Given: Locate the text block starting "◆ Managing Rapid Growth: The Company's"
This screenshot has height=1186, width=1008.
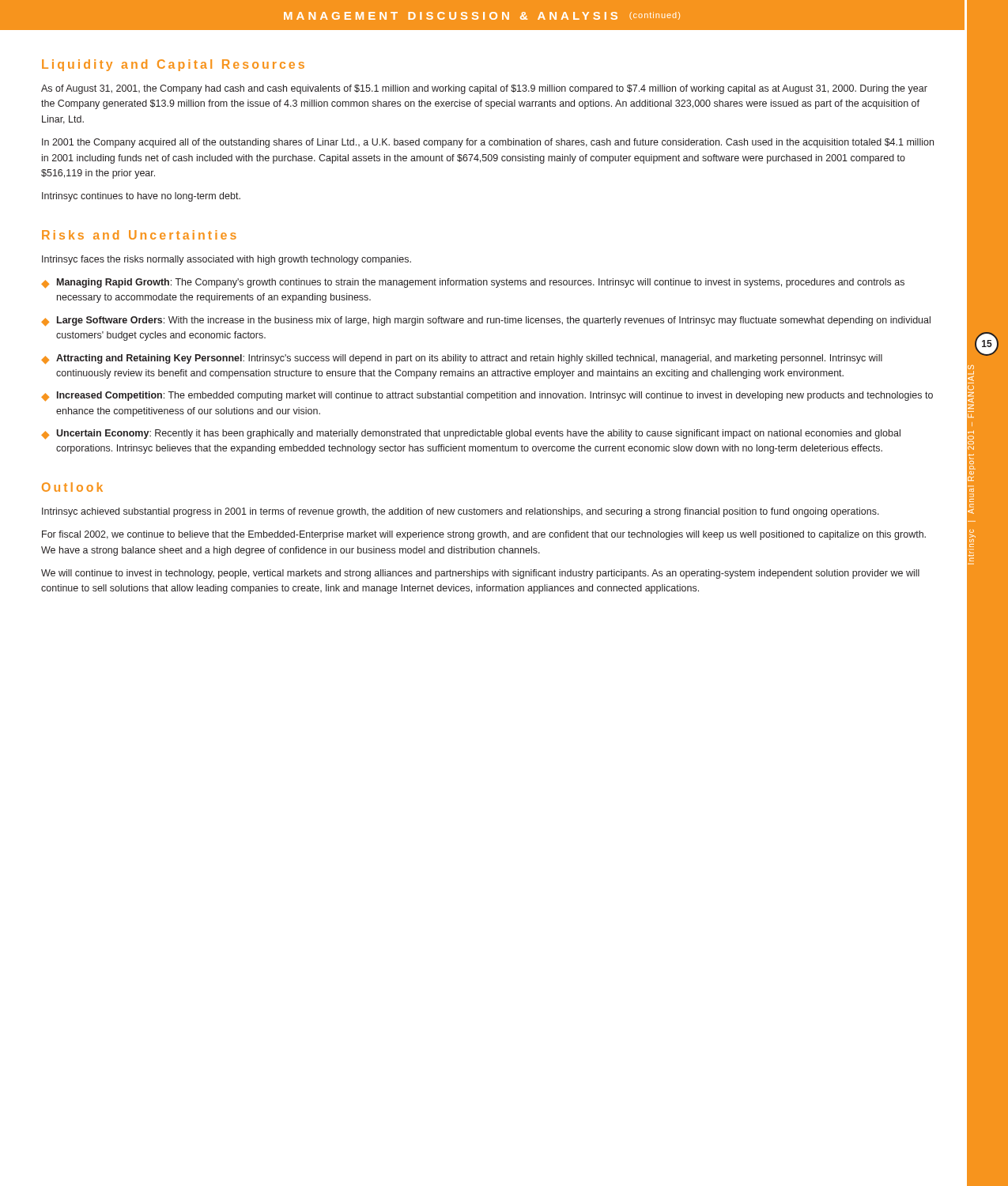Looking at the screenshot, I should coord(489,290).
